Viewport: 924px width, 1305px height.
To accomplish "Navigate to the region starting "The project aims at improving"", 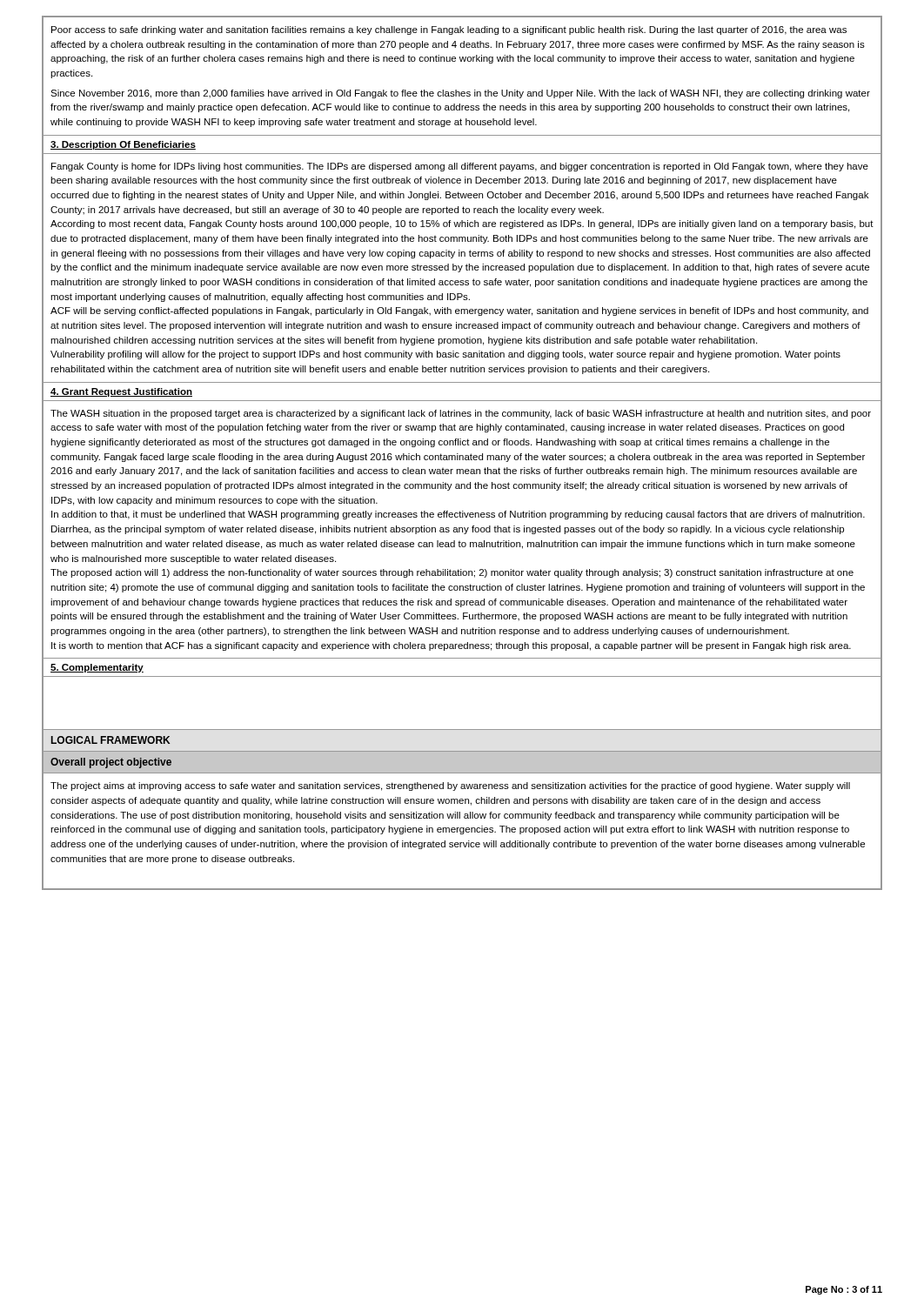I will click(x=458, y=822).
